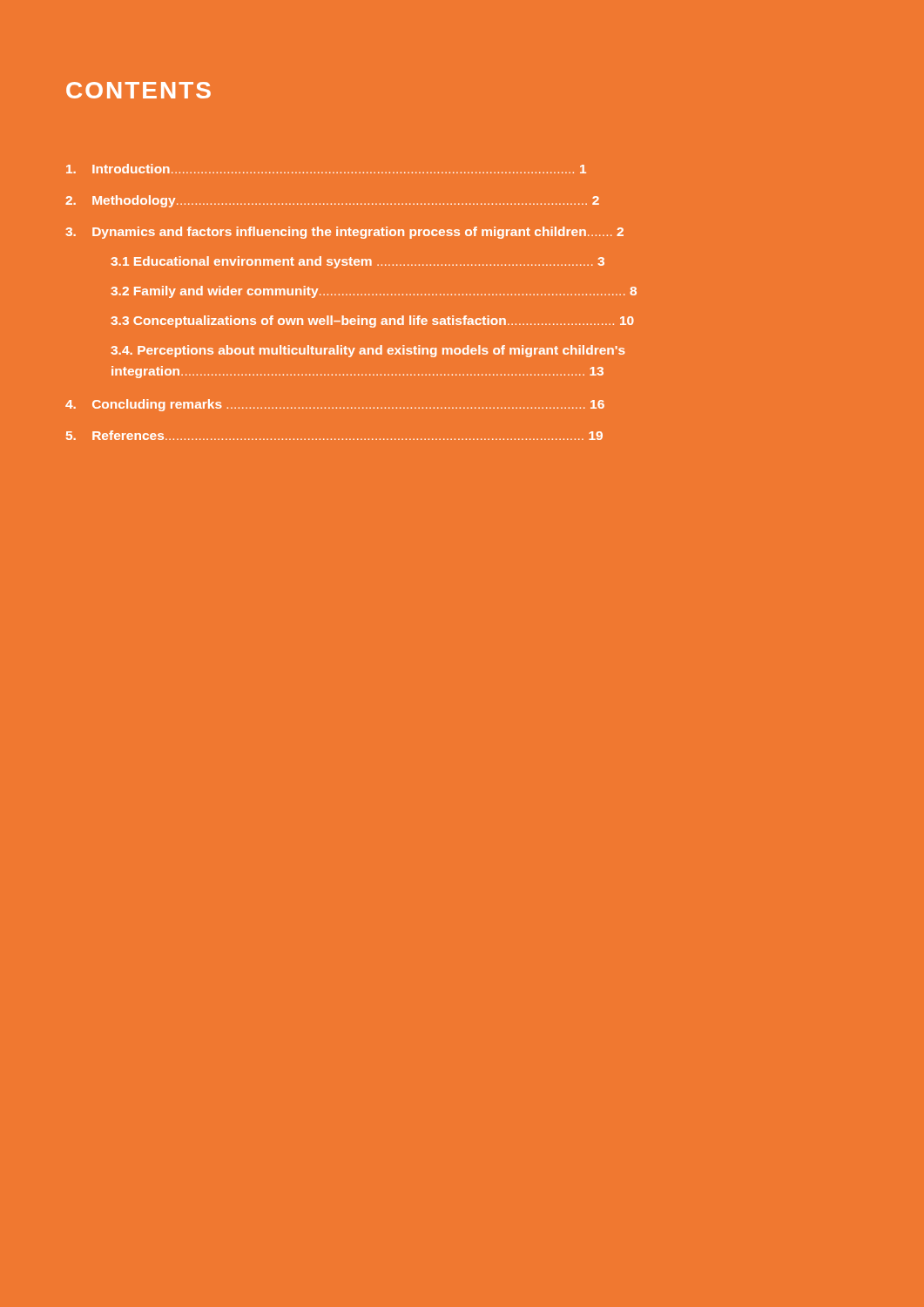Viewport: 924px width, 1307px height.
Task: Point to the passage starting "4. Concluding remarks"
Action: pyautogui.click(x=462, y=404)
